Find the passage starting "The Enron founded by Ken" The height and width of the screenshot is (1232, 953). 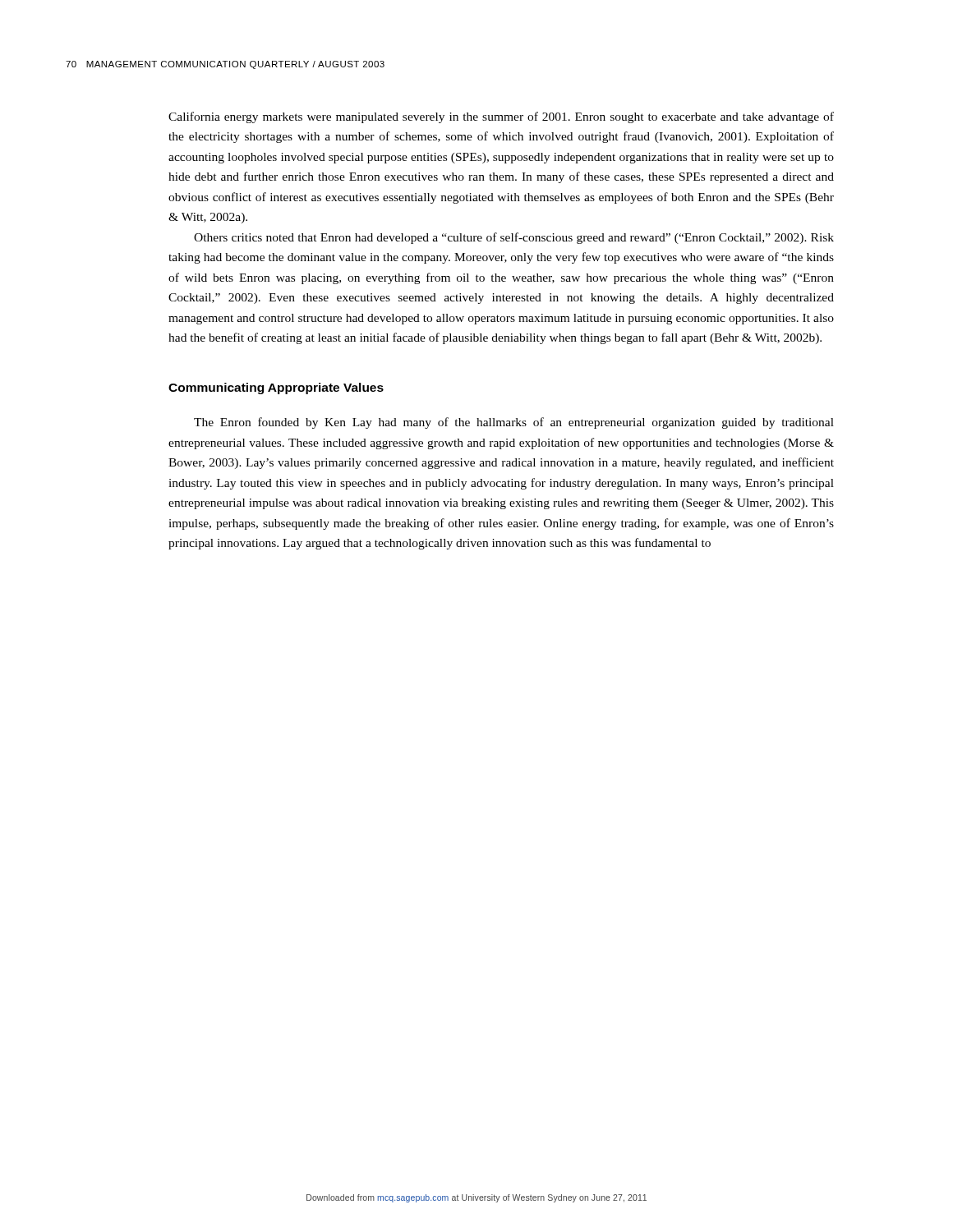[501, 482]
